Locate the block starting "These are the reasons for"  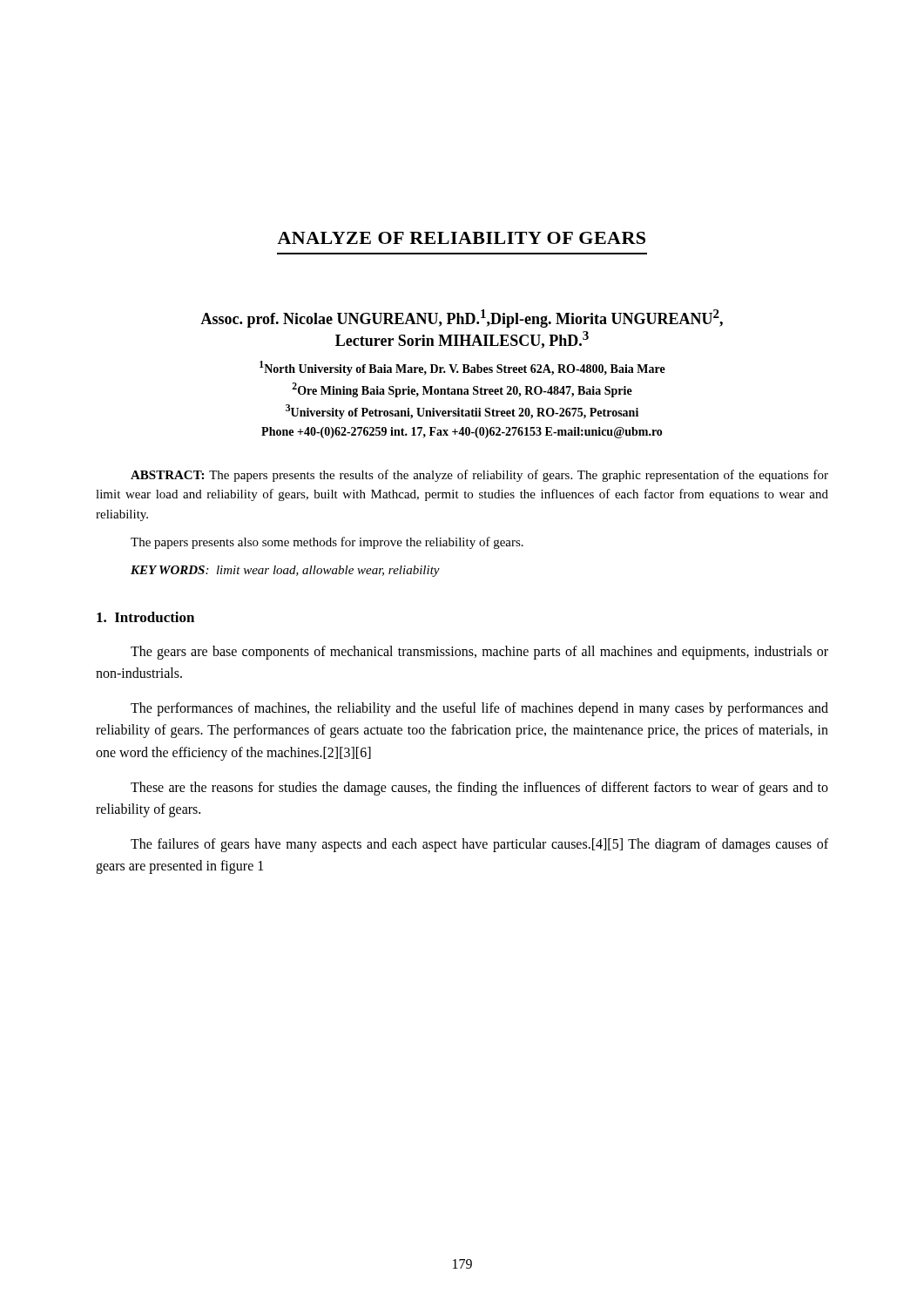pos(462,798)
